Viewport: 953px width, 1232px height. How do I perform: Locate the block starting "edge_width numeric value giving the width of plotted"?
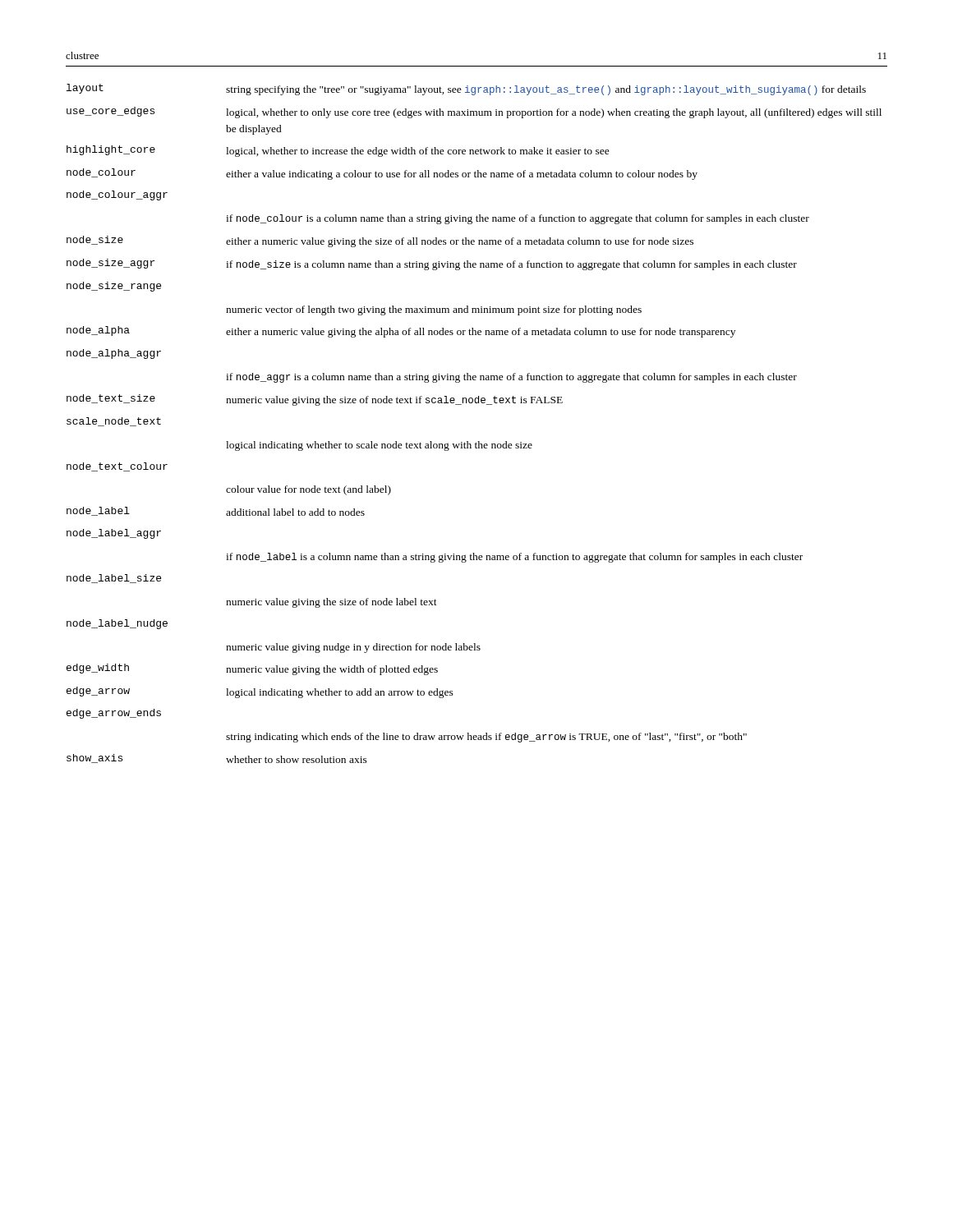click(252, 669)
